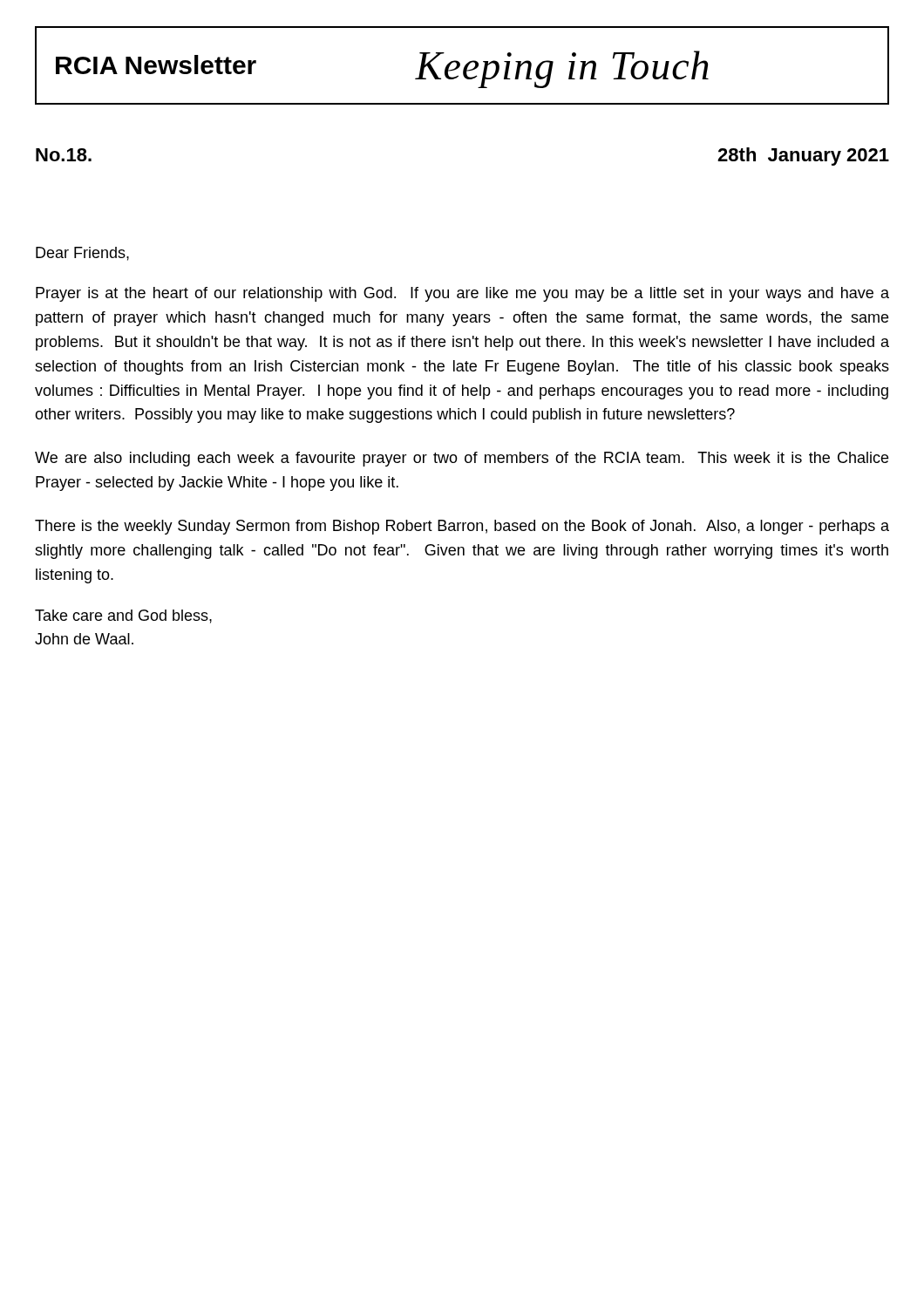Screen dimensions: 1308x924
Task: Where is the passage that starts "We are also including"?
Action: (462, 470)
